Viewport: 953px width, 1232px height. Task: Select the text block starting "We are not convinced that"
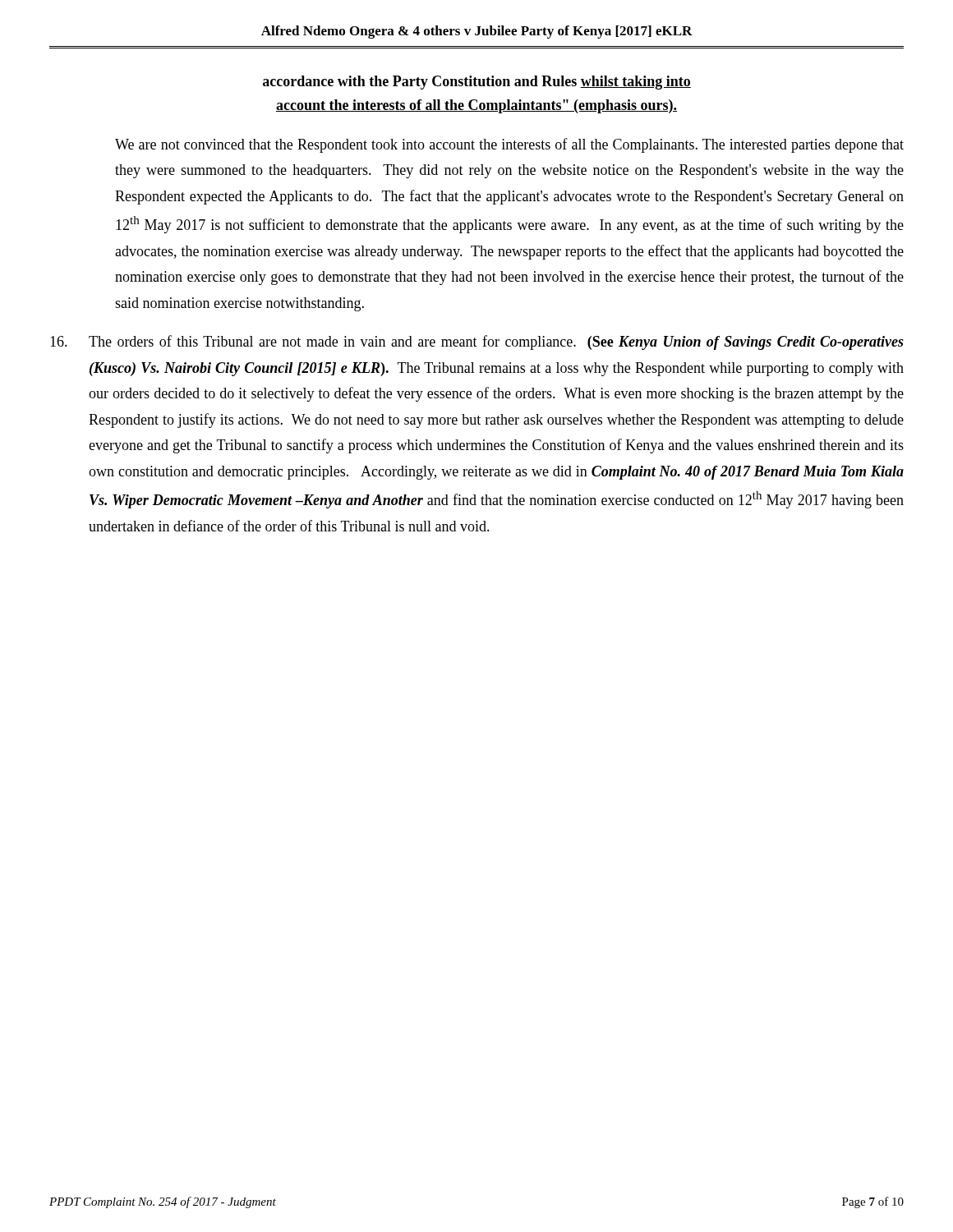tap(509, 223)
